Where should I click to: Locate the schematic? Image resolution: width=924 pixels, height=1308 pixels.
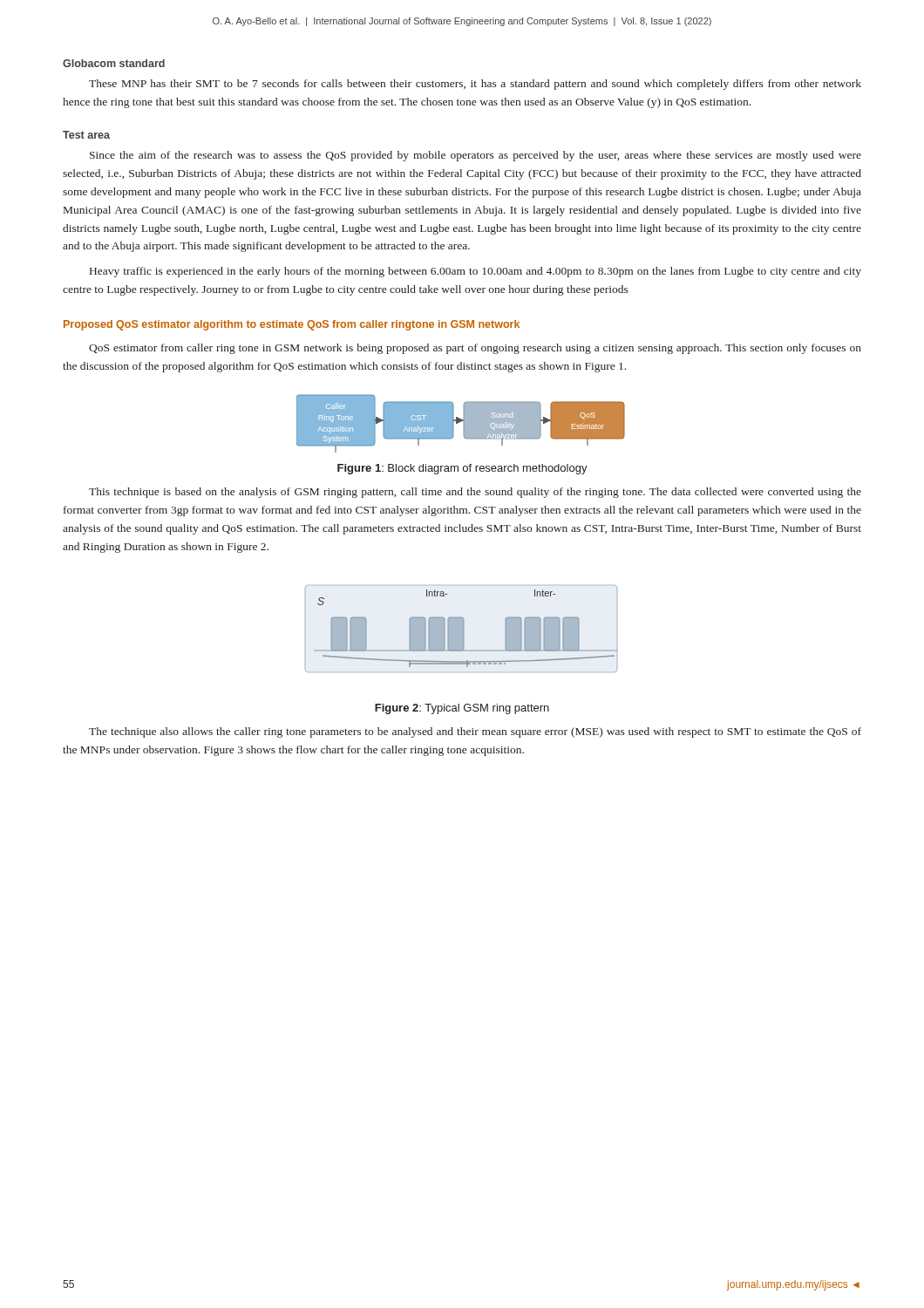(462, 639)
